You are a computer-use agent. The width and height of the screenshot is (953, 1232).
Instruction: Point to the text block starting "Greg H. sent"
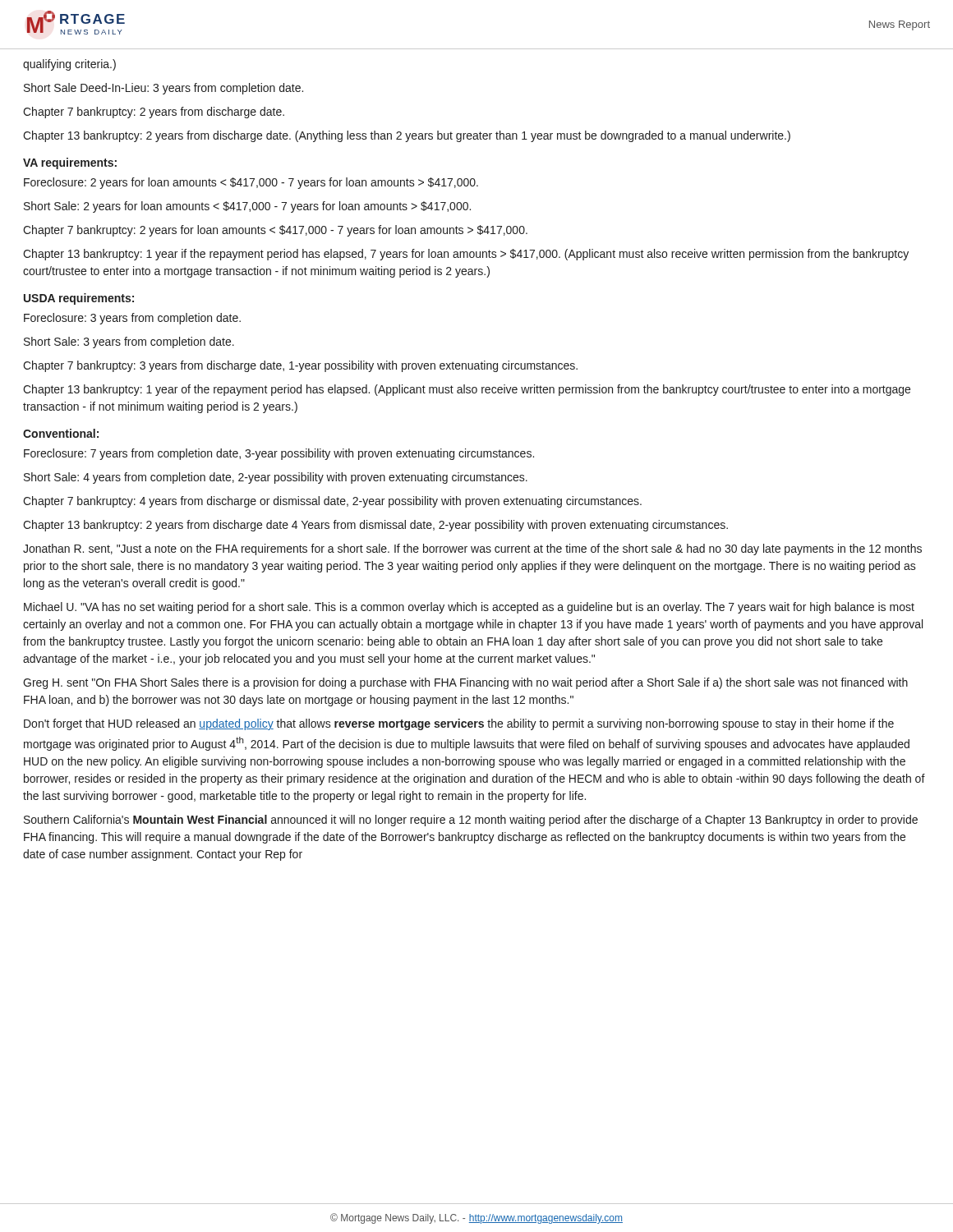[x=465, y=691]
